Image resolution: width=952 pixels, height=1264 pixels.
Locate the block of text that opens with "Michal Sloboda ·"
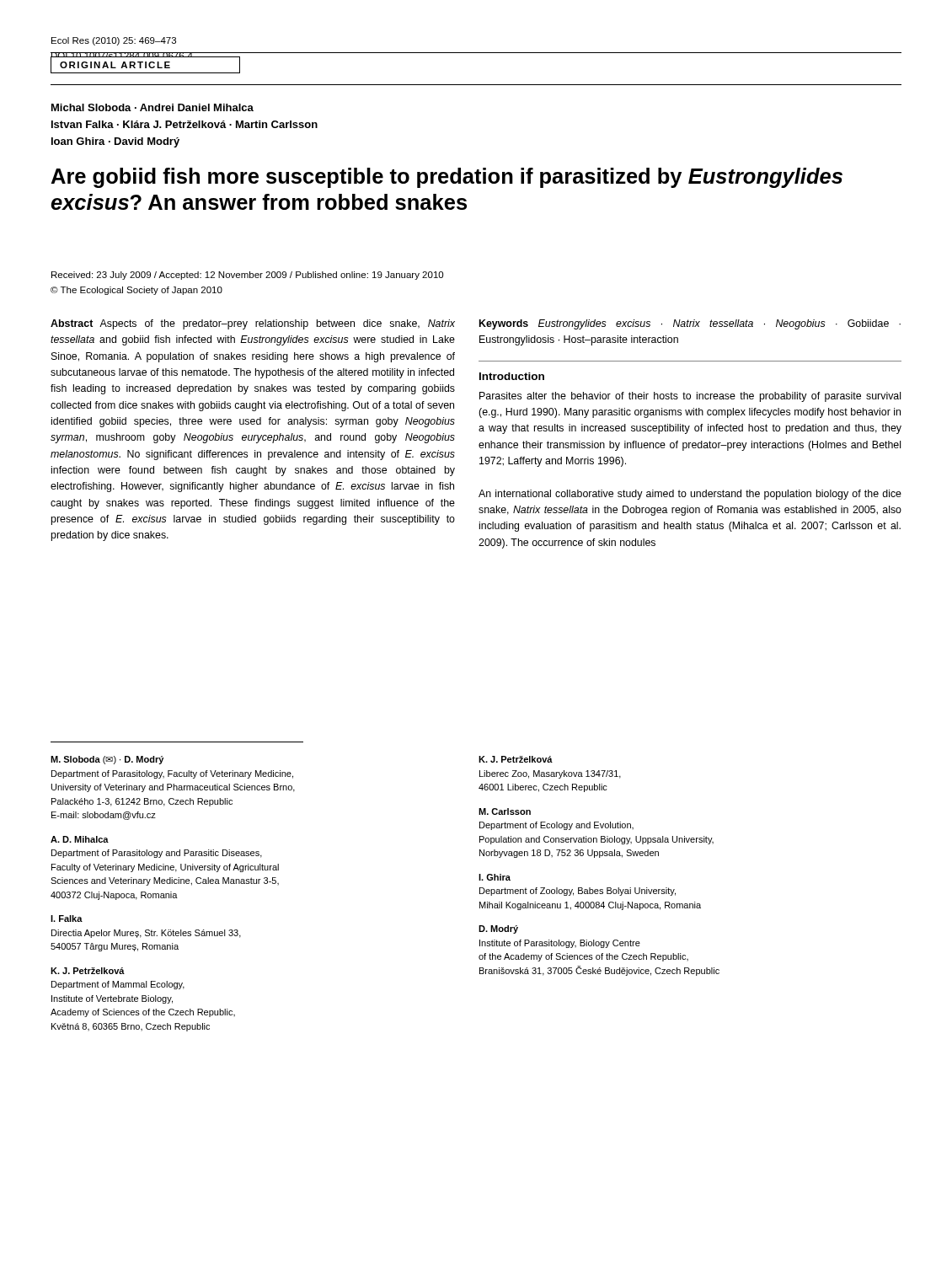184,124
